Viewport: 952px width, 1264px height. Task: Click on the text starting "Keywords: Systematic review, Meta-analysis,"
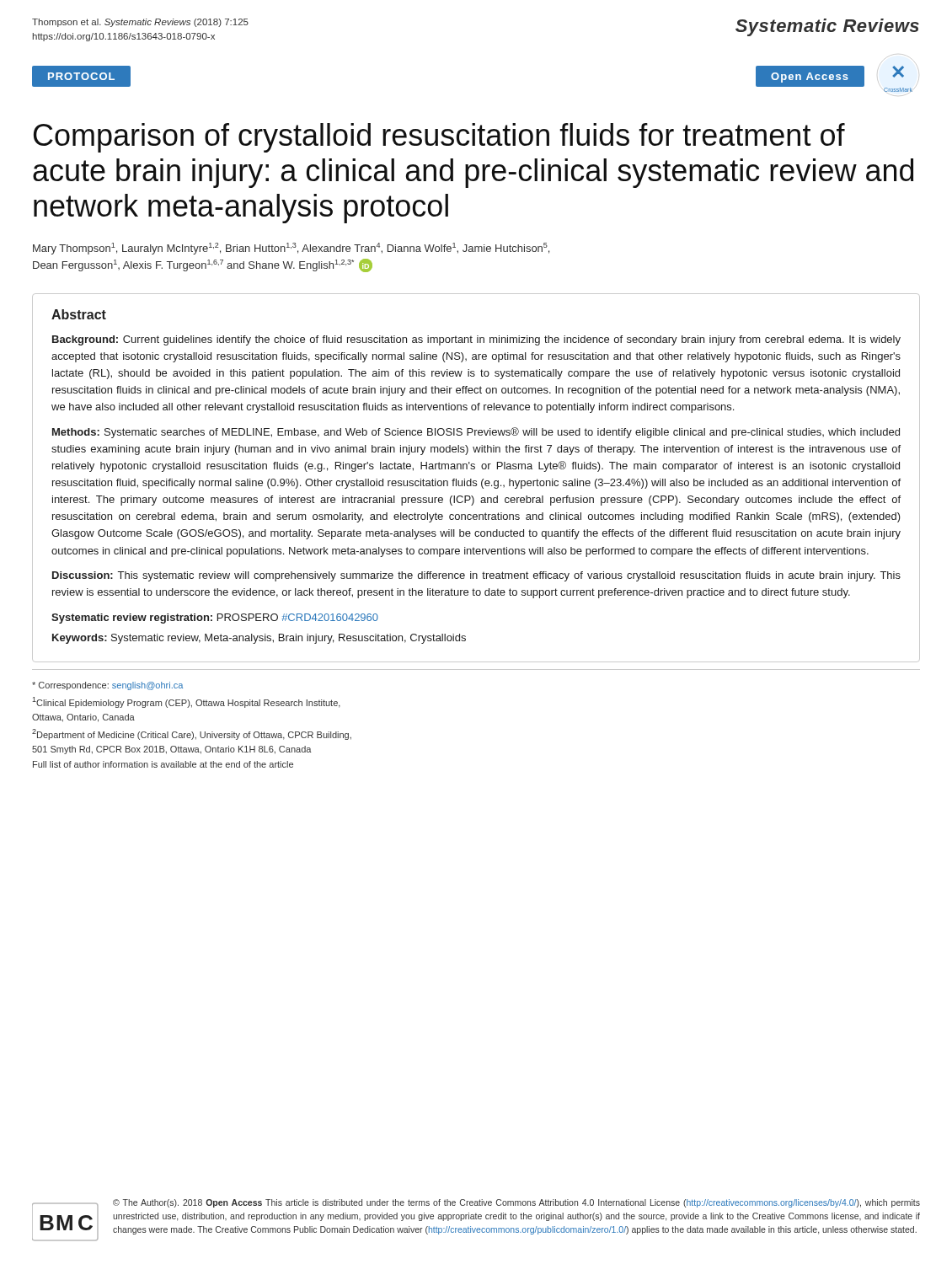(259, 638)
